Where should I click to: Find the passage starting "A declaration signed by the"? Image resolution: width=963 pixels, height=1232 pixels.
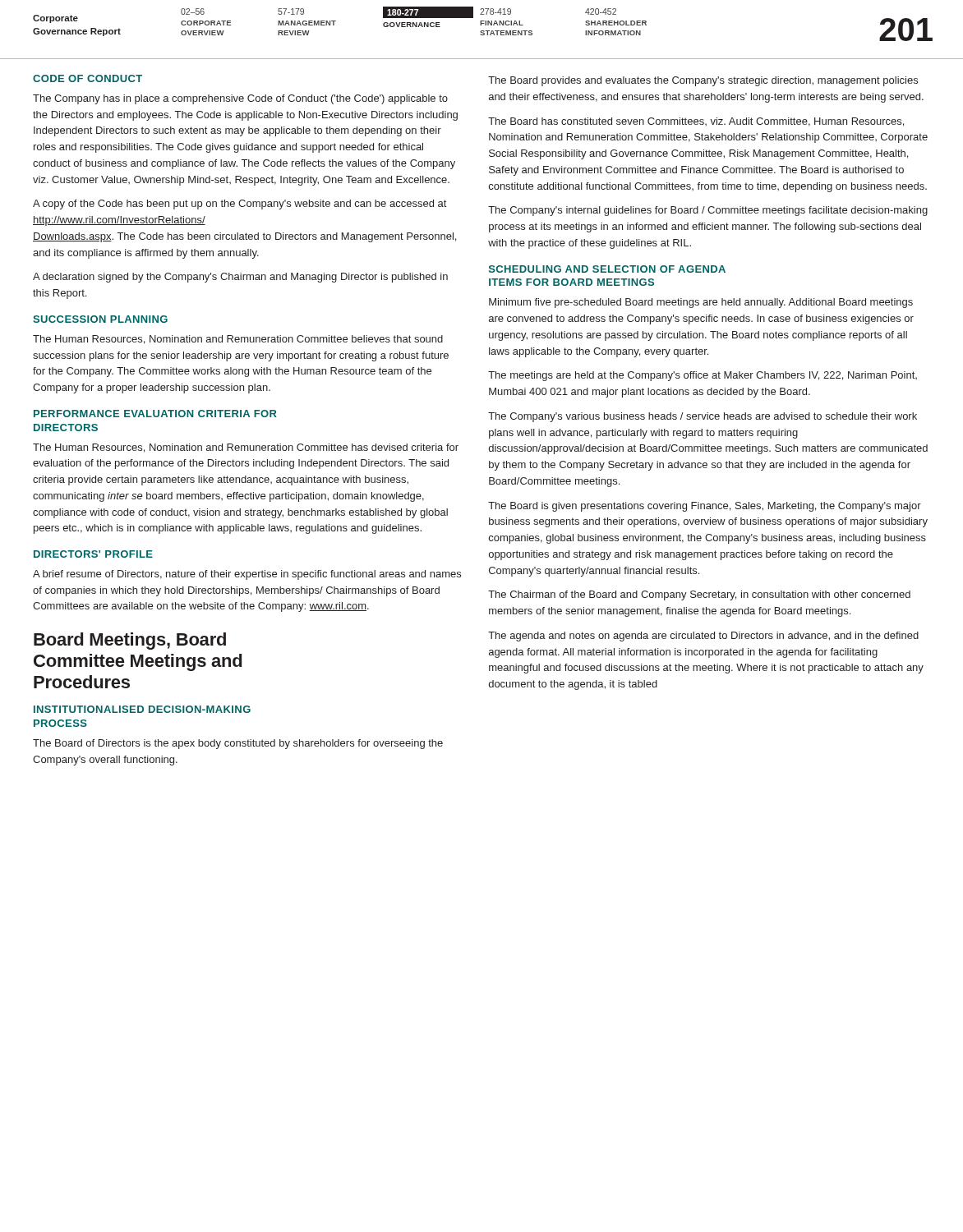pos(241,285)
